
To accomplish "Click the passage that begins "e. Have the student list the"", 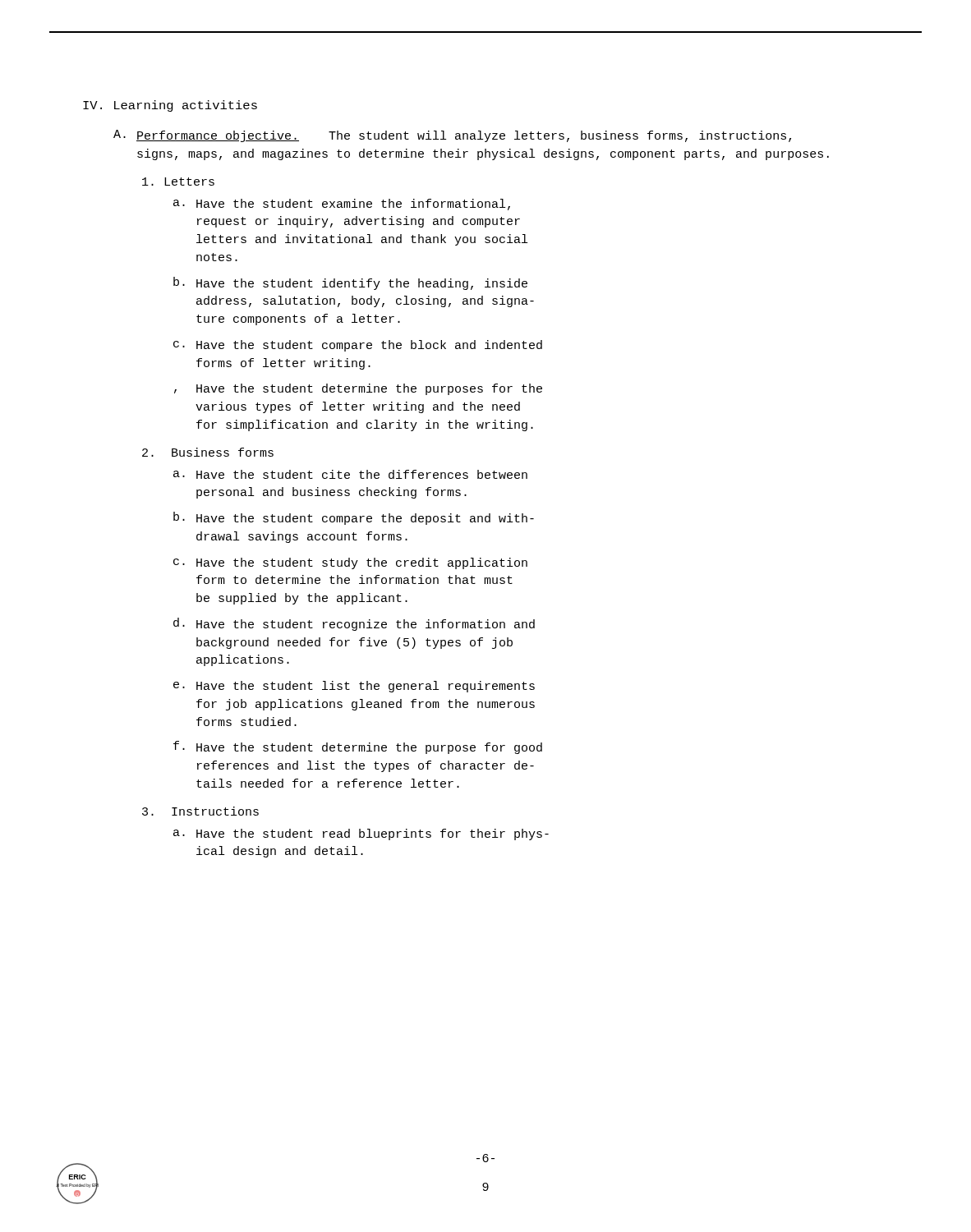I will (354, 705).
